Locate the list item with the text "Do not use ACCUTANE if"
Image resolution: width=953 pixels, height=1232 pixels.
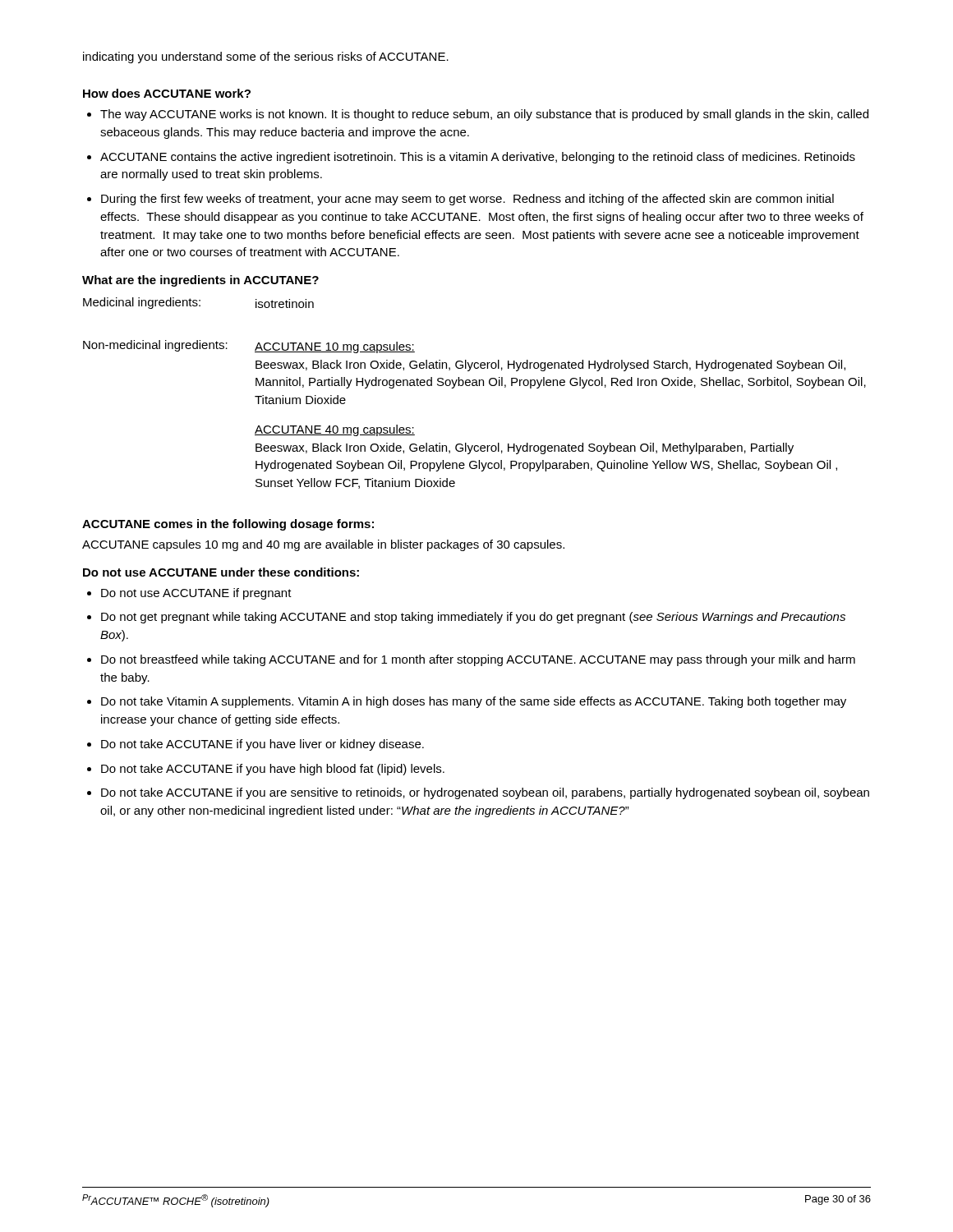pyautogui.click(x=196, y=592)
